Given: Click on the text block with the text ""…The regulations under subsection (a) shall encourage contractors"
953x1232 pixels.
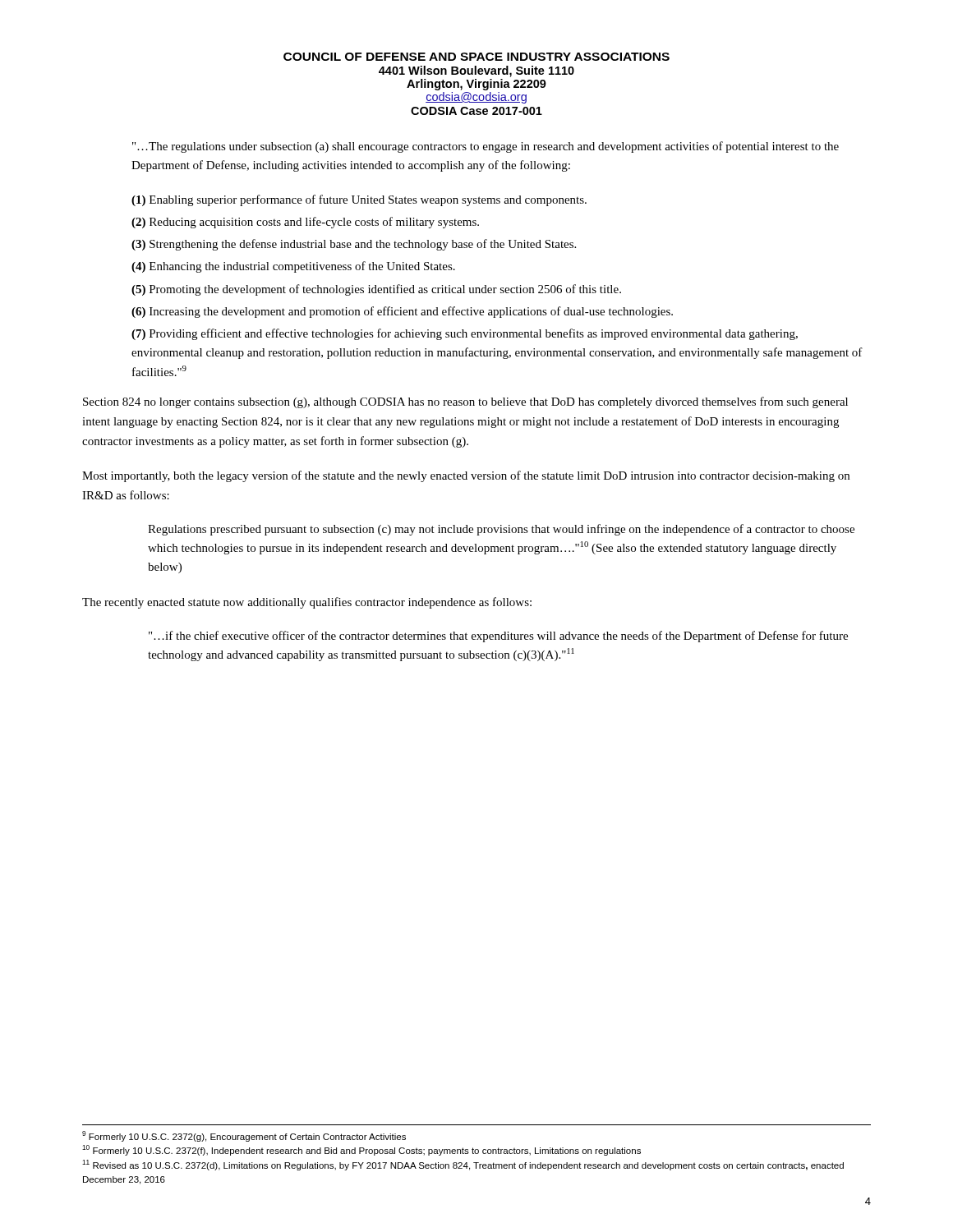Looking at the screenshot, I should point(485,156).
